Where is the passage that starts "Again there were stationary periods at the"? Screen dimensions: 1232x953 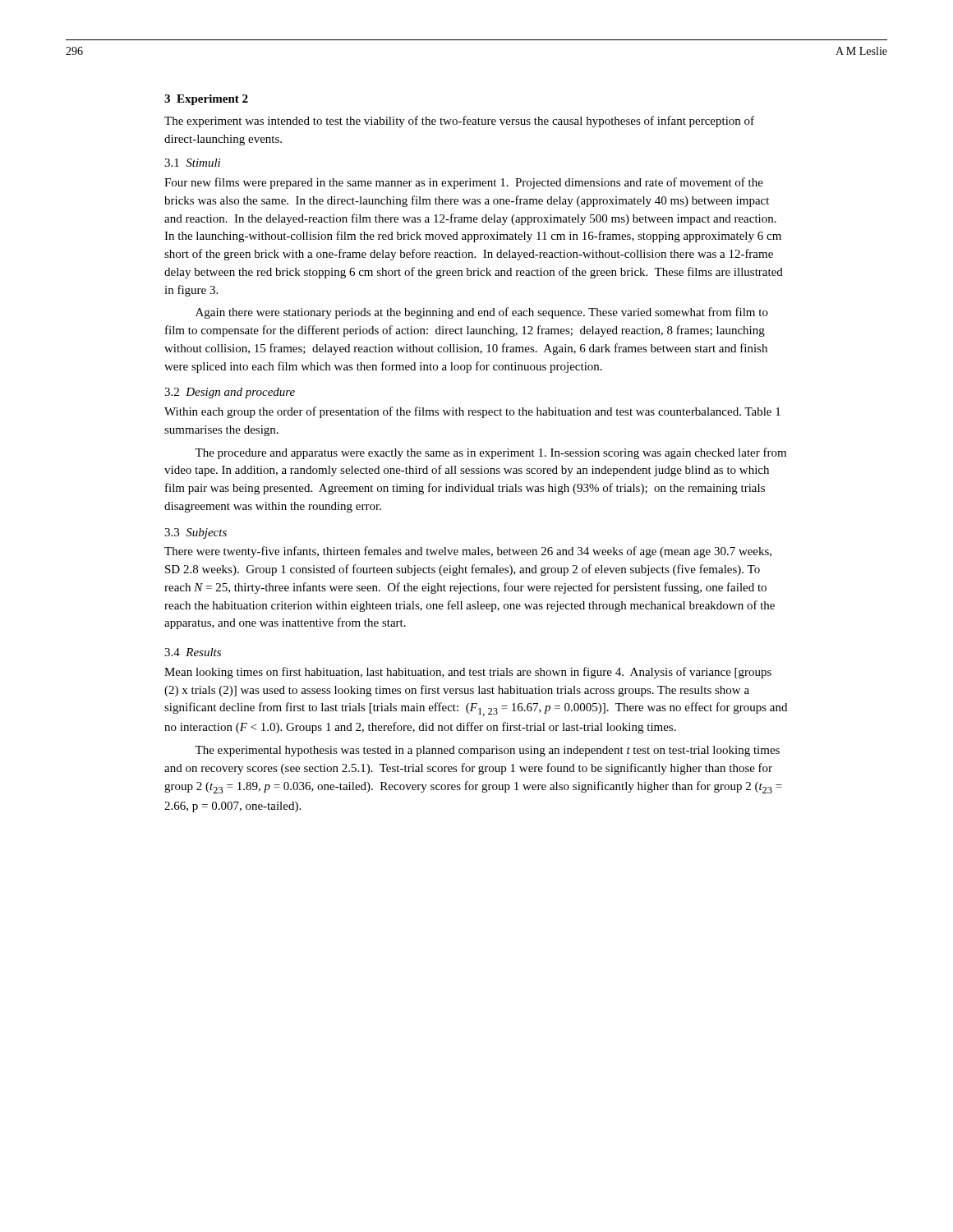[466, 339]
